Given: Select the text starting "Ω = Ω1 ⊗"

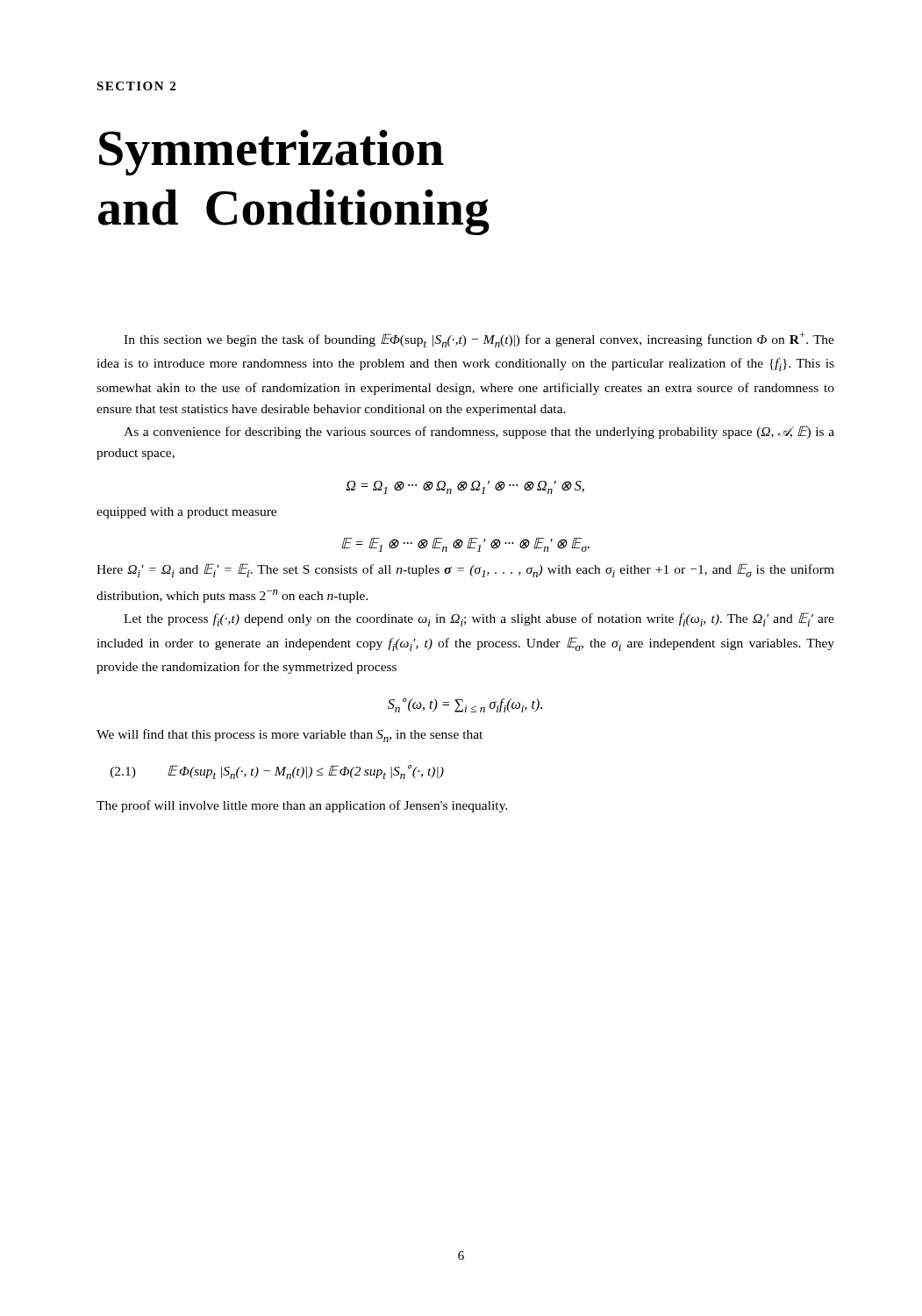Looking at the screenshot, I should [465, 488].
